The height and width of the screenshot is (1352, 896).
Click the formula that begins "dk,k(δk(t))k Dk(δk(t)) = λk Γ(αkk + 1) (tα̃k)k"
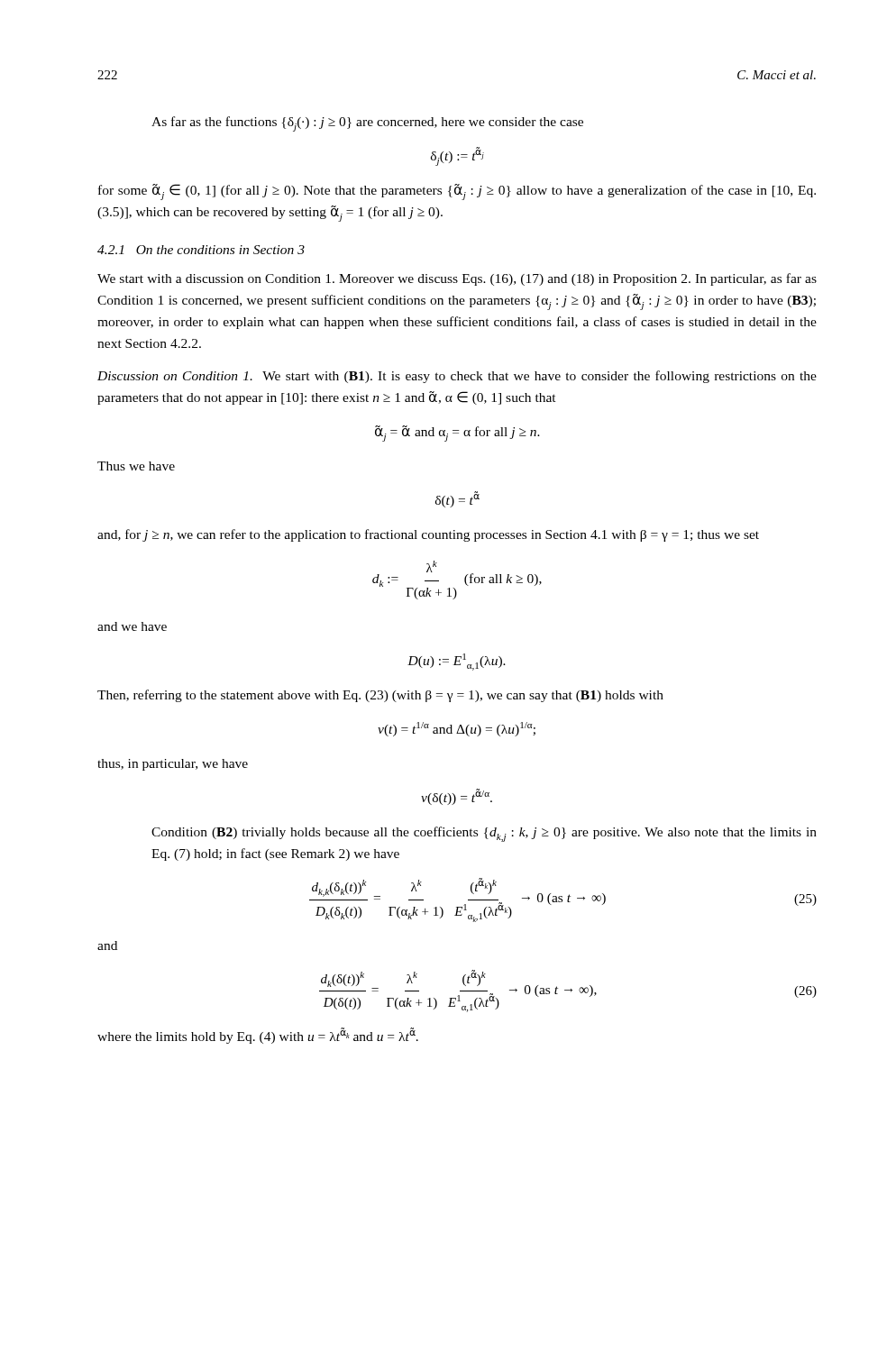click(457, 900)
